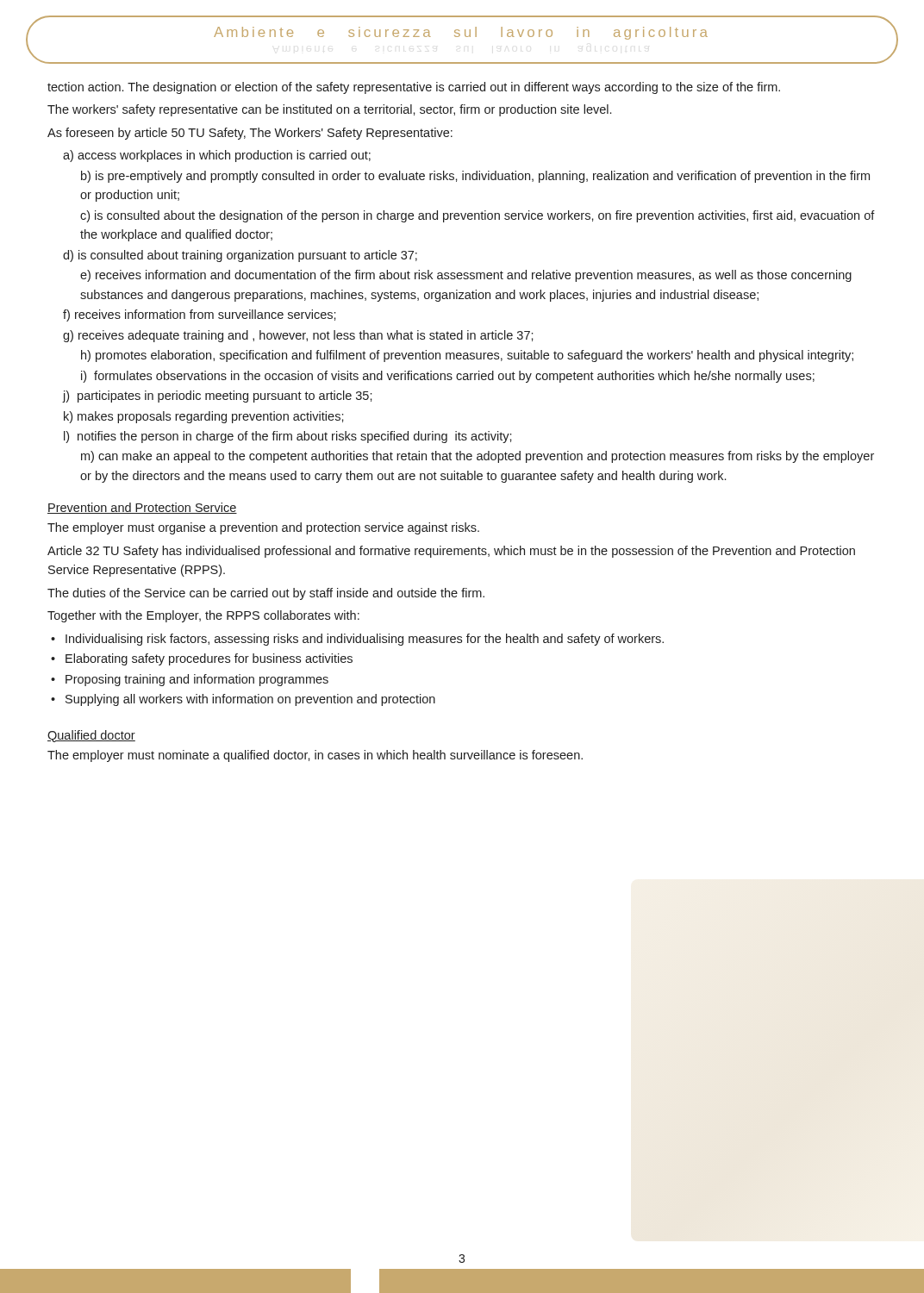Where is the passage that starts "The workers' safety representative can be instituted on"?
This screenshot has height=1293, width=924.
click(x=330, y=110)
